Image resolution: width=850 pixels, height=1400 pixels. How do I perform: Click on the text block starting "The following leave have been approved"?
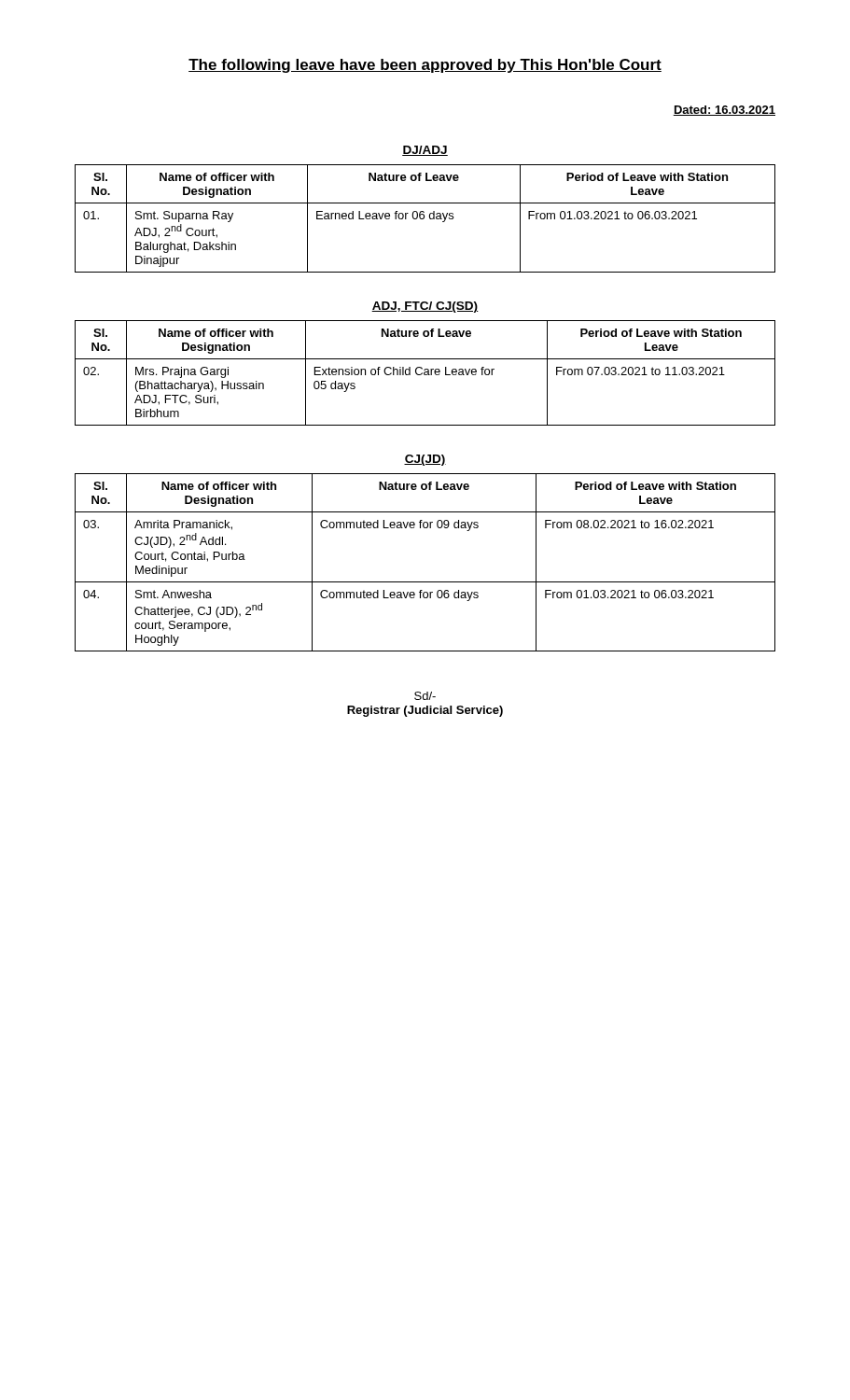tap(425, 65)
